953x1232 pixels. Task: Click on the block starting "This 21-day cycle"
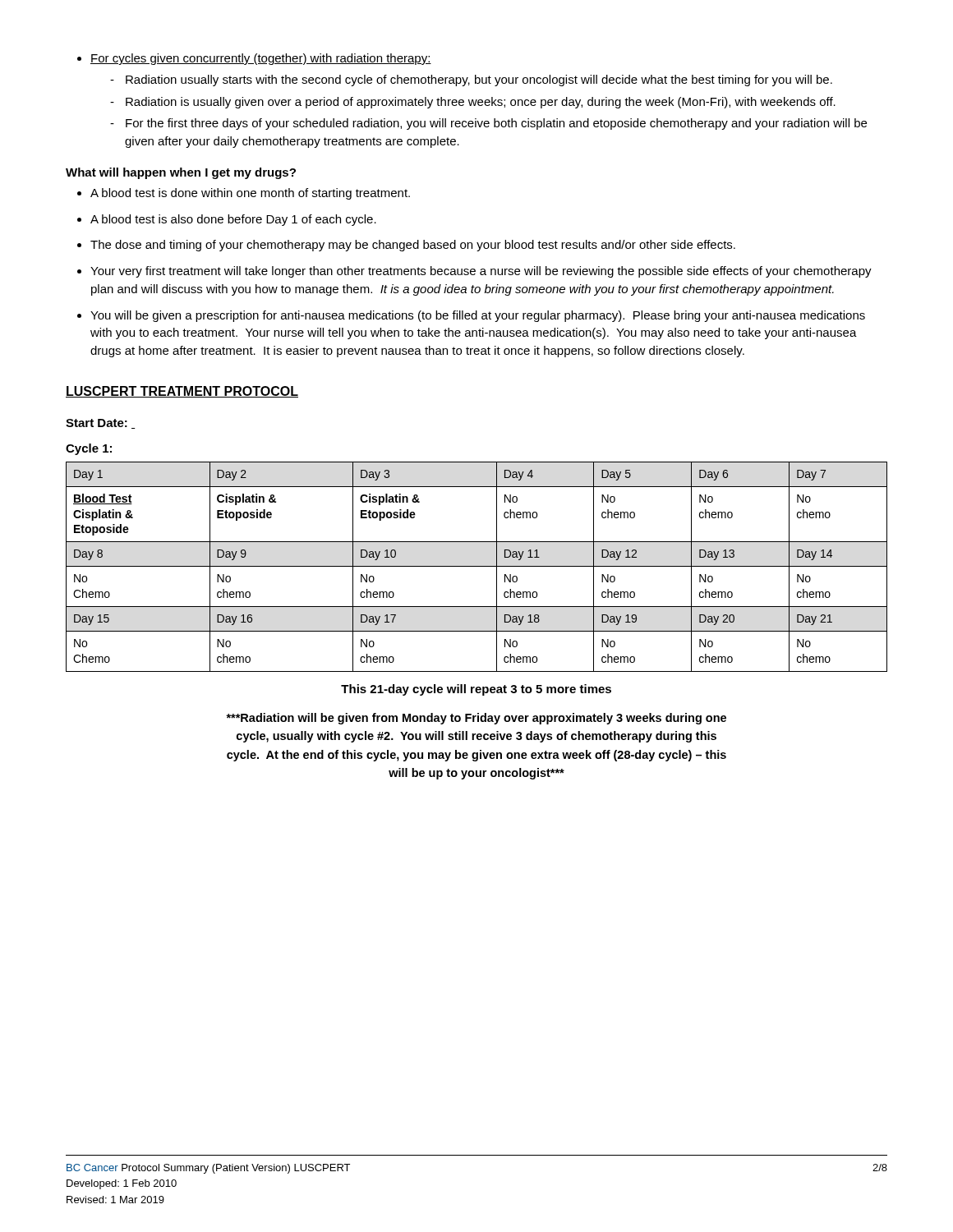[476, 688]
